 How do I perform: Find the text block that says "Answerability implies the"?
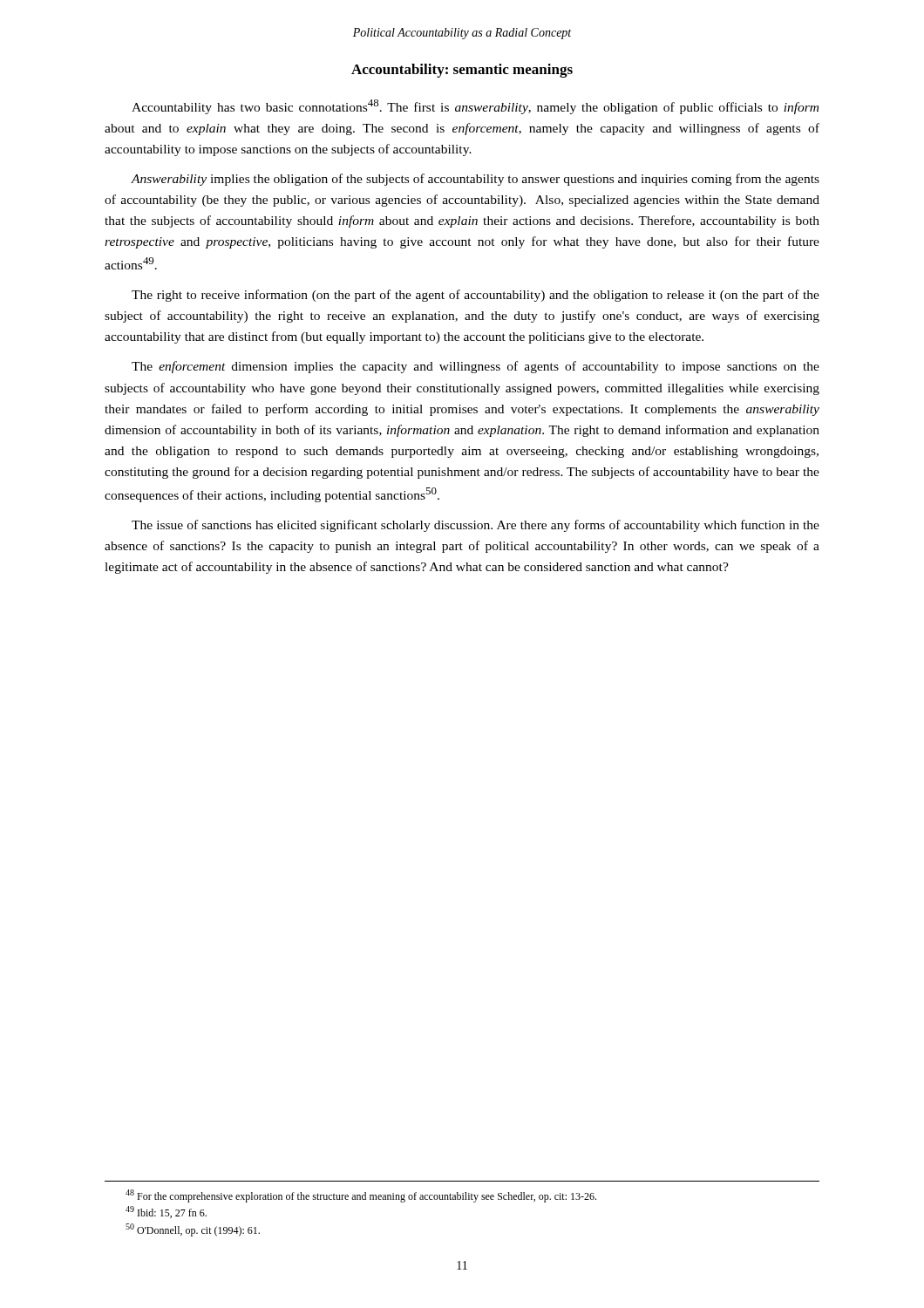click(462, 222)
